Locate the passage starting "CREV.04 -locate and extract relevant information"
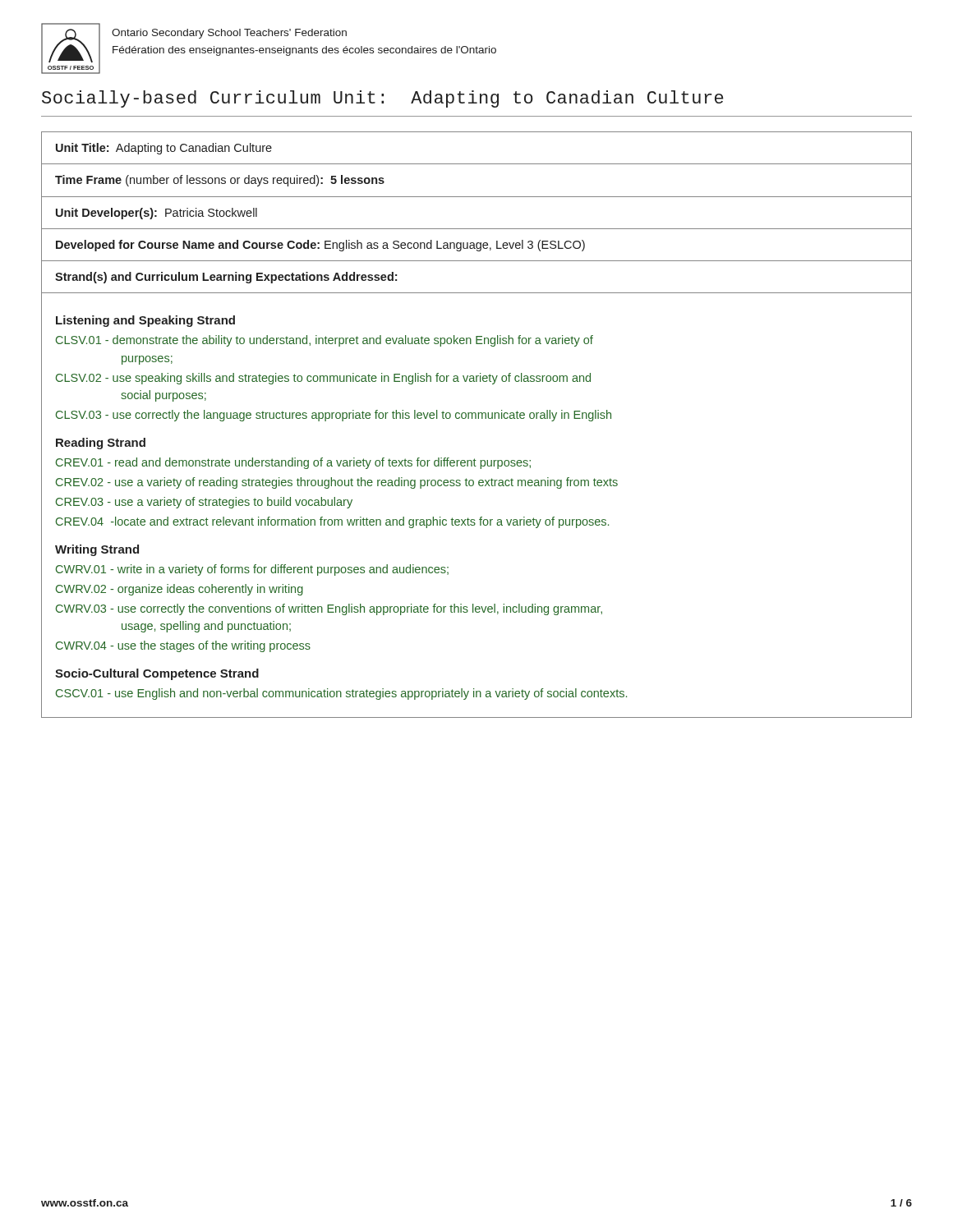 pyautogui.click(x=333, y=521)
